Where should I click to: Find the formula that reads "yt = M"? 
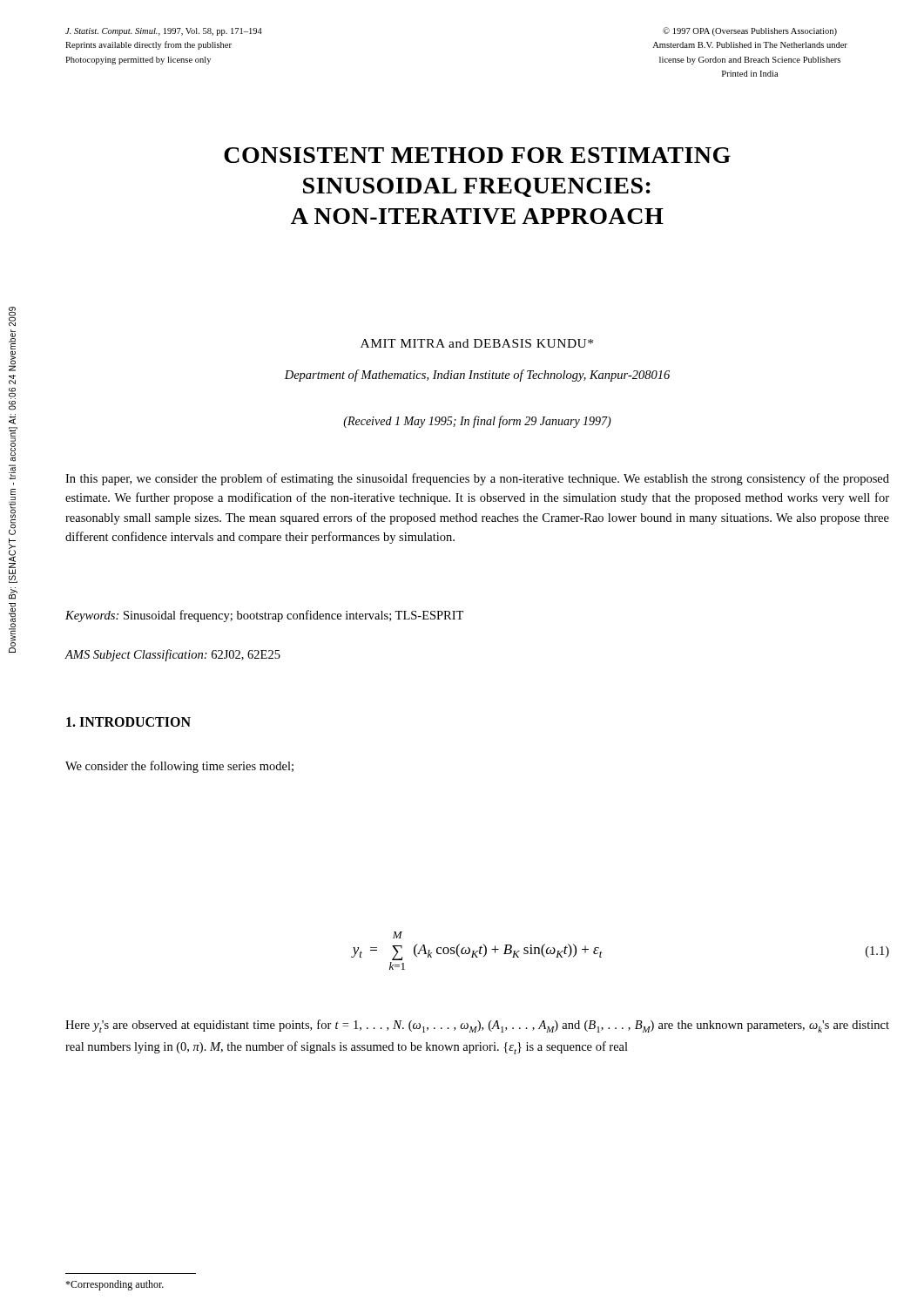[x=477, y=951]
